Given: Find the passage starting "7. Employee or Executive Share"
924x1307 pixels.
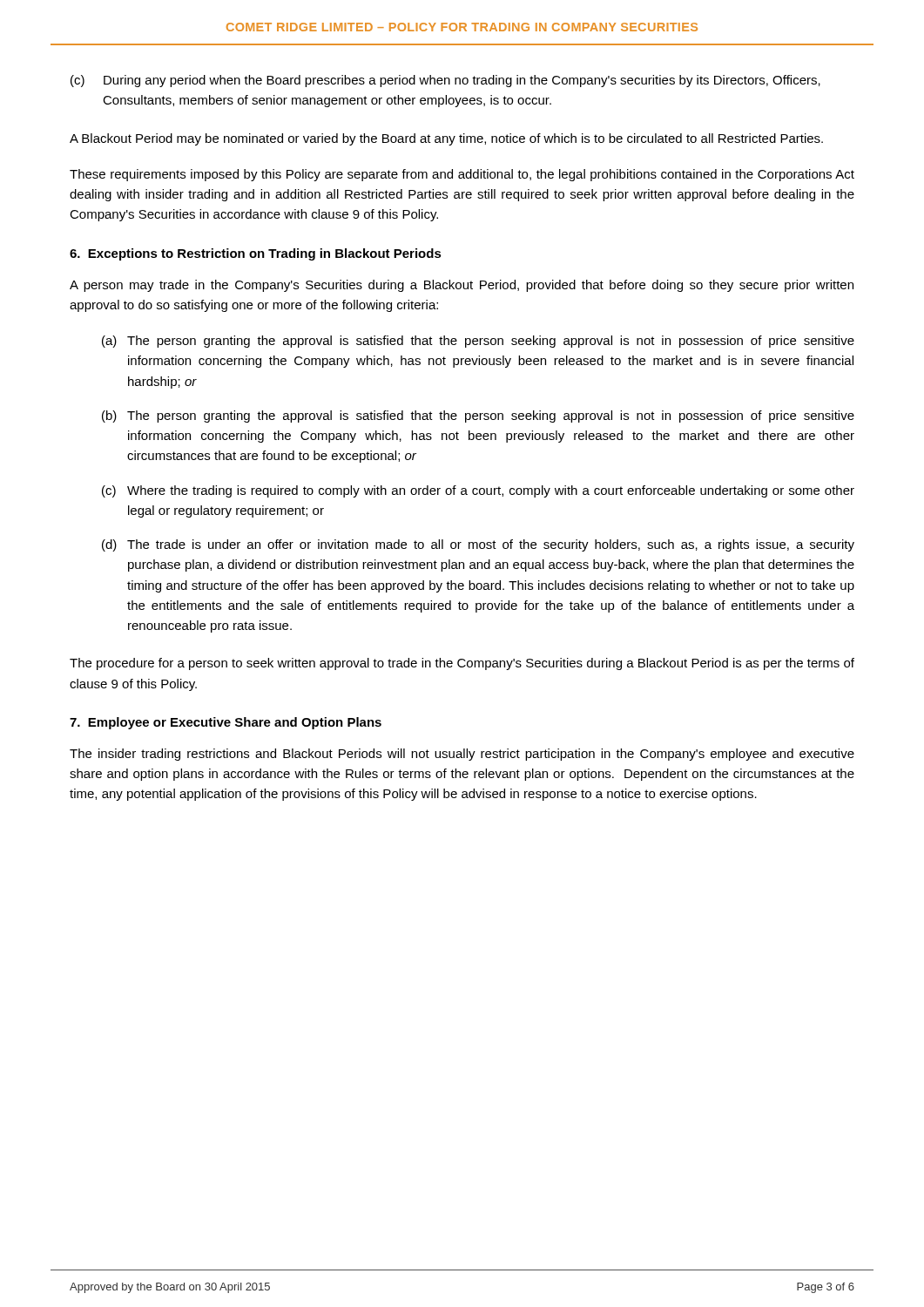Looking at the screenshot, I should point(226,722).
